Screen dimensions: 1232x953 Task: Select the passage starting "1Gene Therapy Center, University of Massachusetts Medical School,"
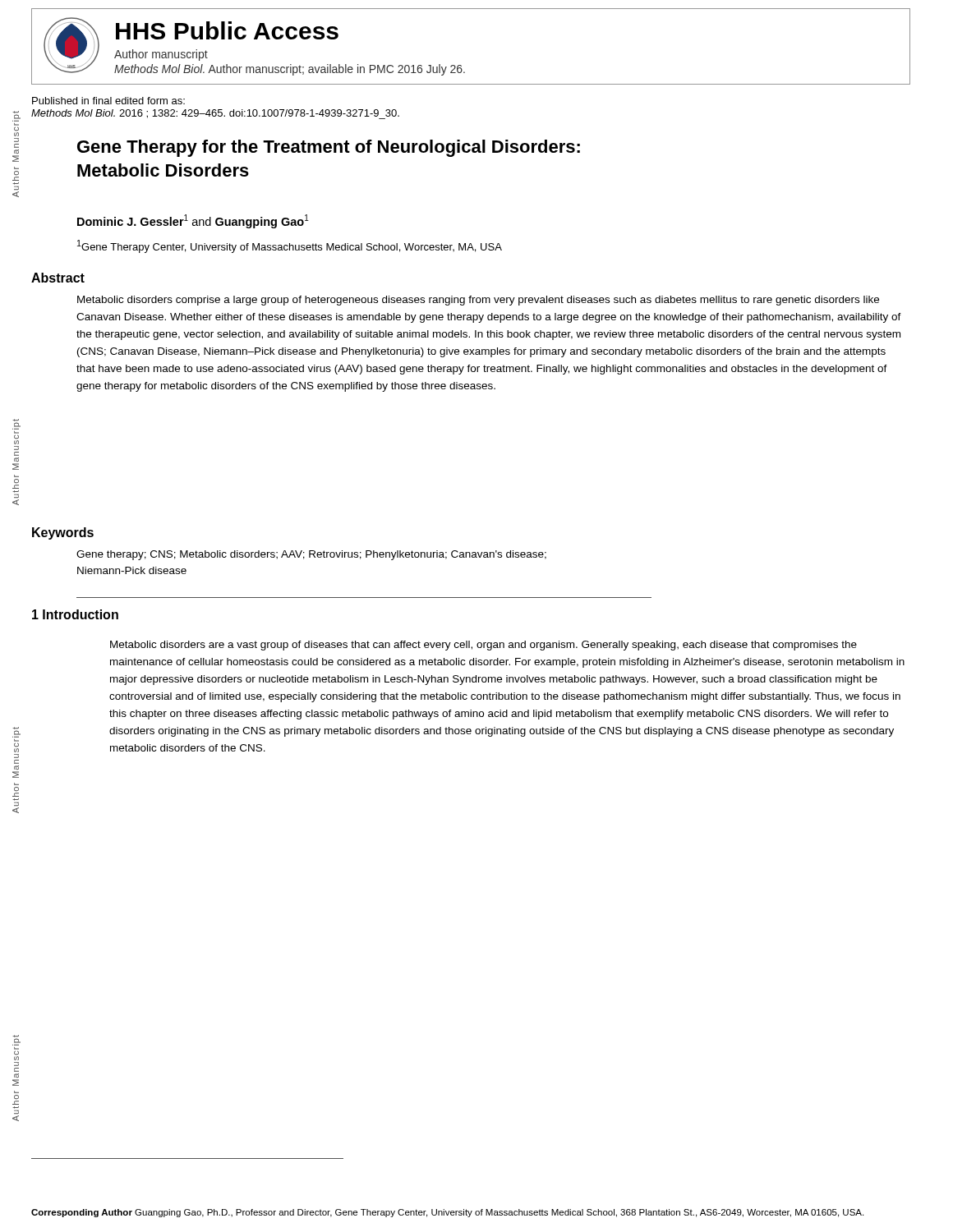[x=289, y=246]
